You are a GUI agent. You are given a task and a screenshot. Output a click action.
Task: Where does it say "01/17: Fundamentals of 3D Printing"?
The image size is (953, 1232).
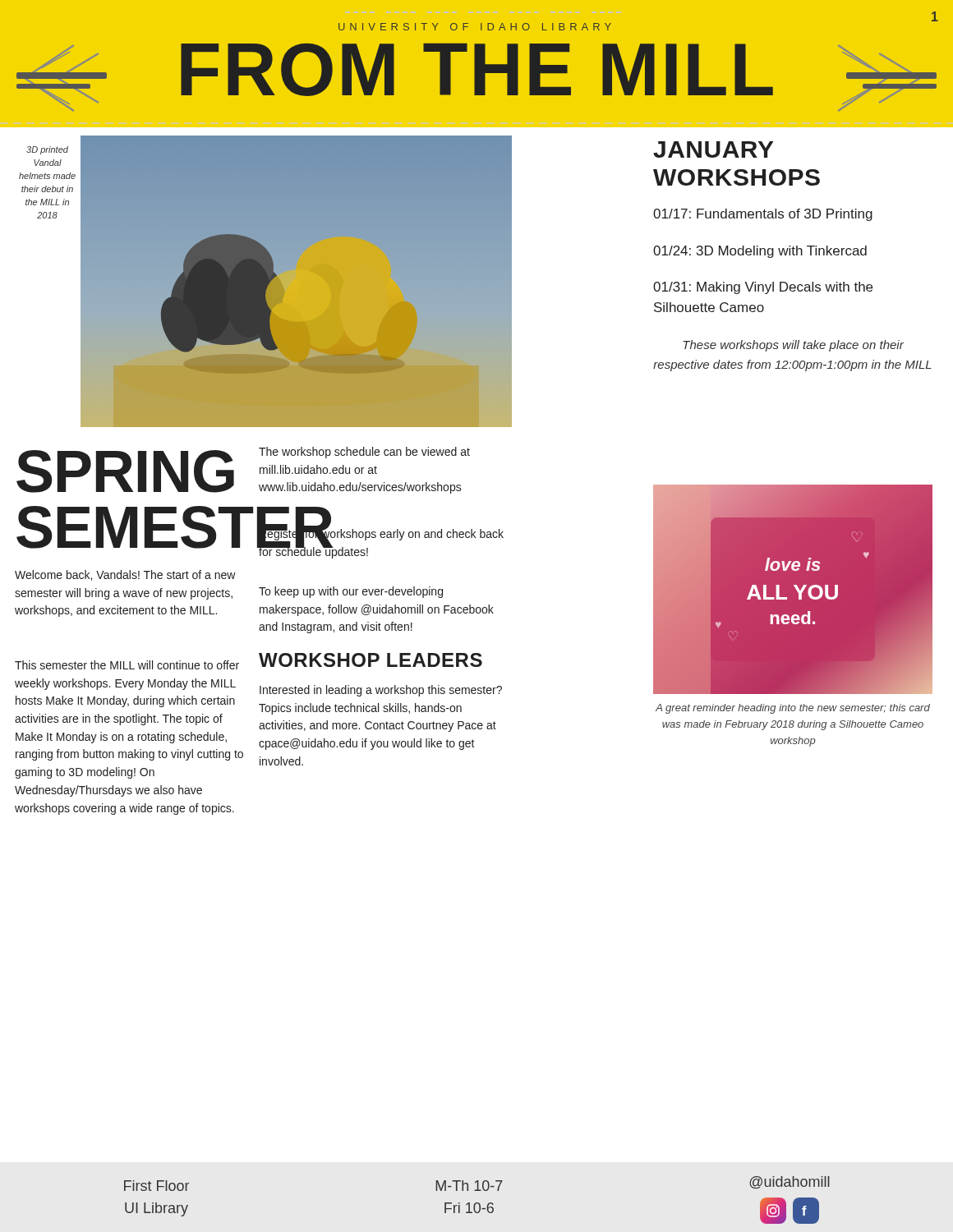pos(763,214)
